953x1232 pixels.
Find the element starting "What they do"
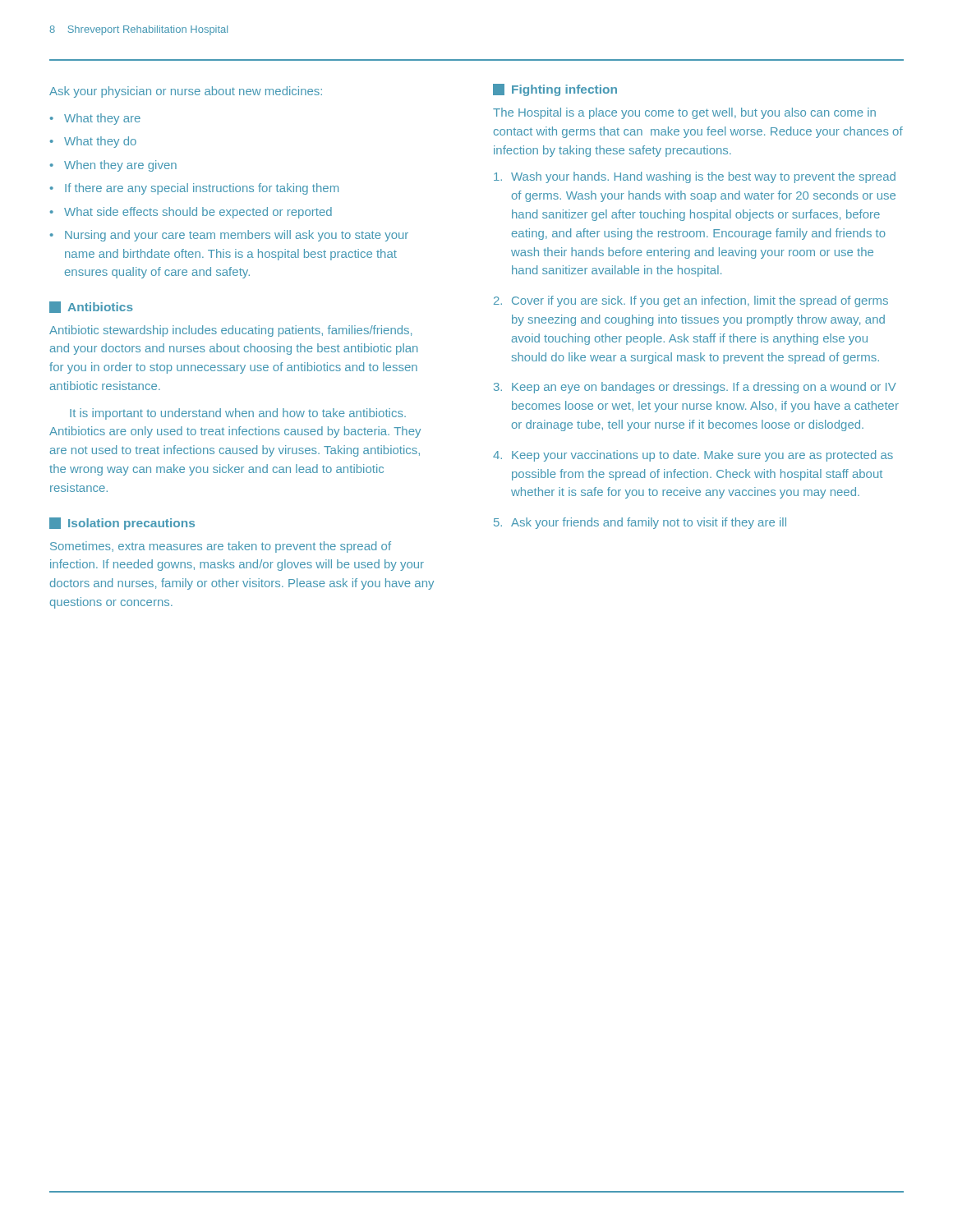pos(100,141)
